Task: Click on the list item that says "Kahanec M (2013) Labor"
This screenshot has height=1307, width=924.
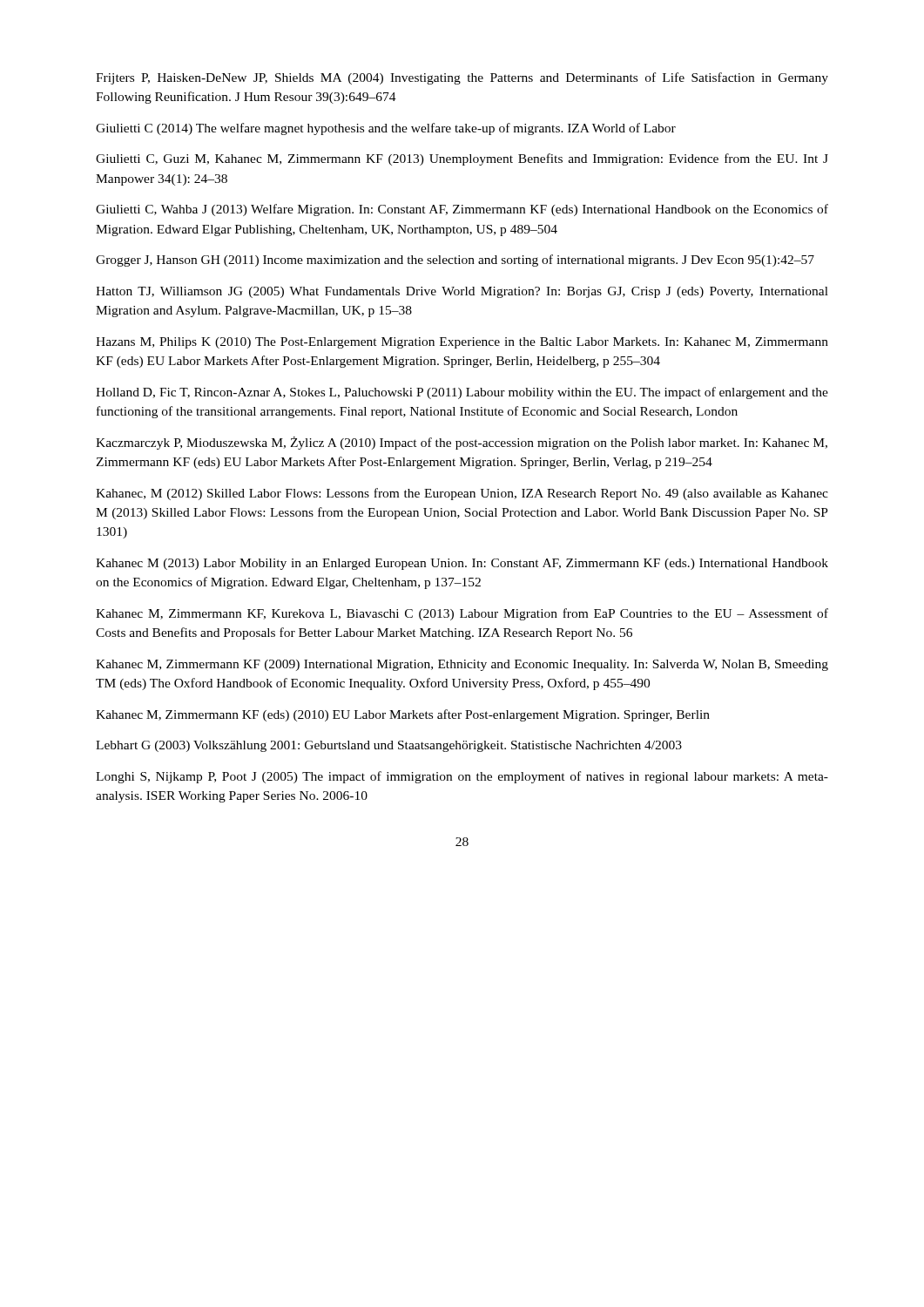Action: (x=462, y=572)
